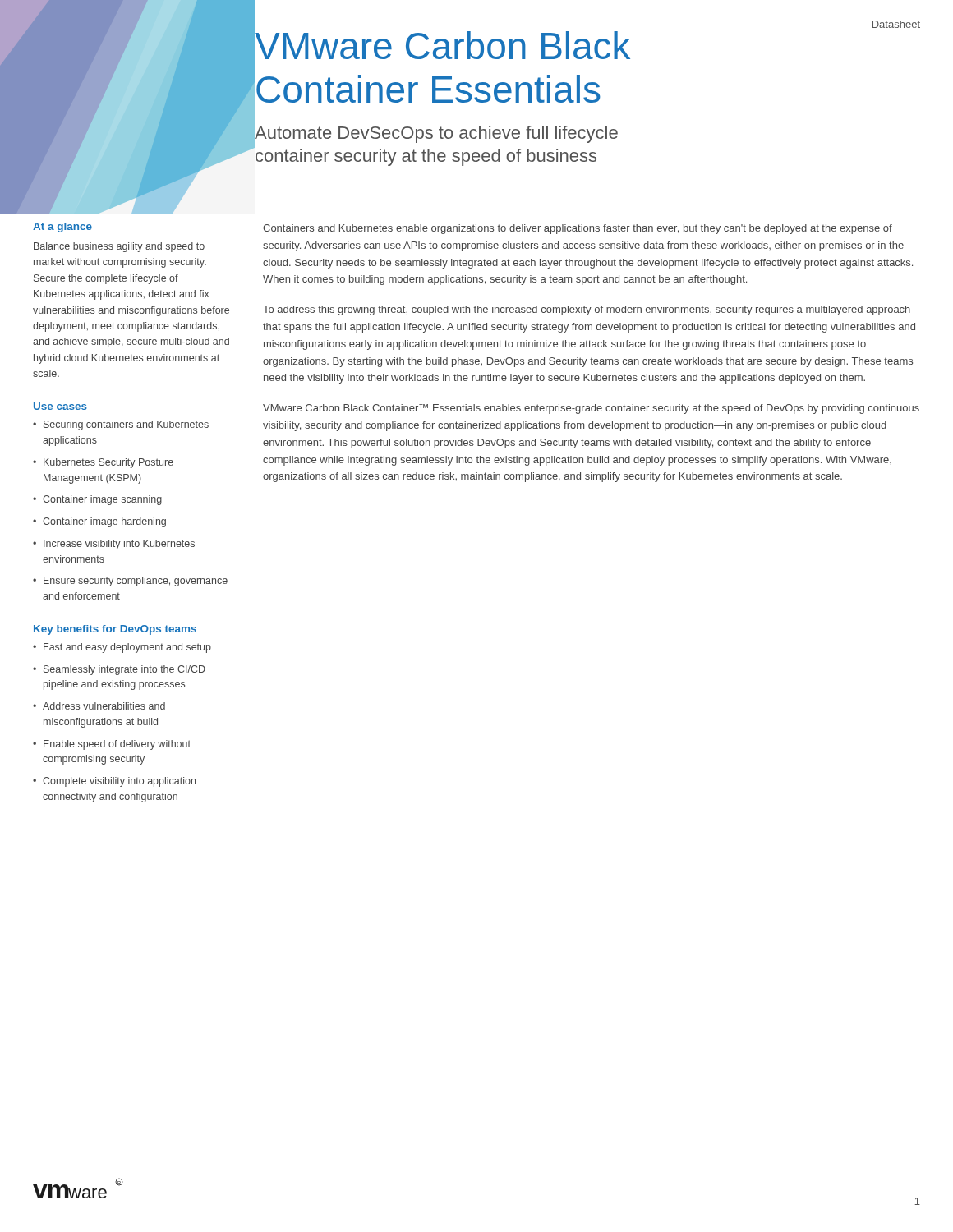Select the list item that reads "Container image scanning"
Viewport: 953px width, 1232px height.
click(x=131, y=500)
